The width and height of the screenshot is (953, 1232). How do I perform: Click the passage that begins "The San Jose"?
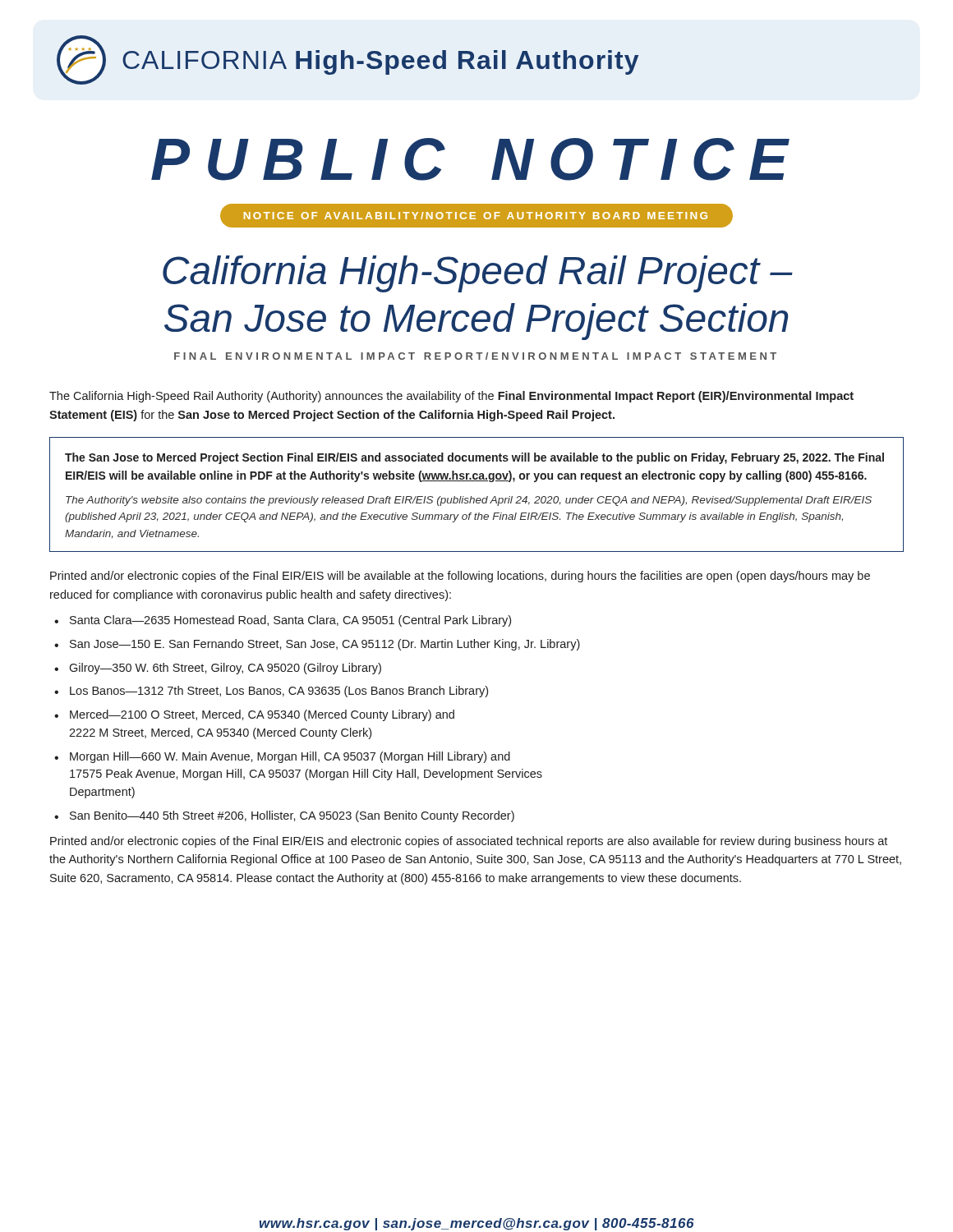(476, 496)
